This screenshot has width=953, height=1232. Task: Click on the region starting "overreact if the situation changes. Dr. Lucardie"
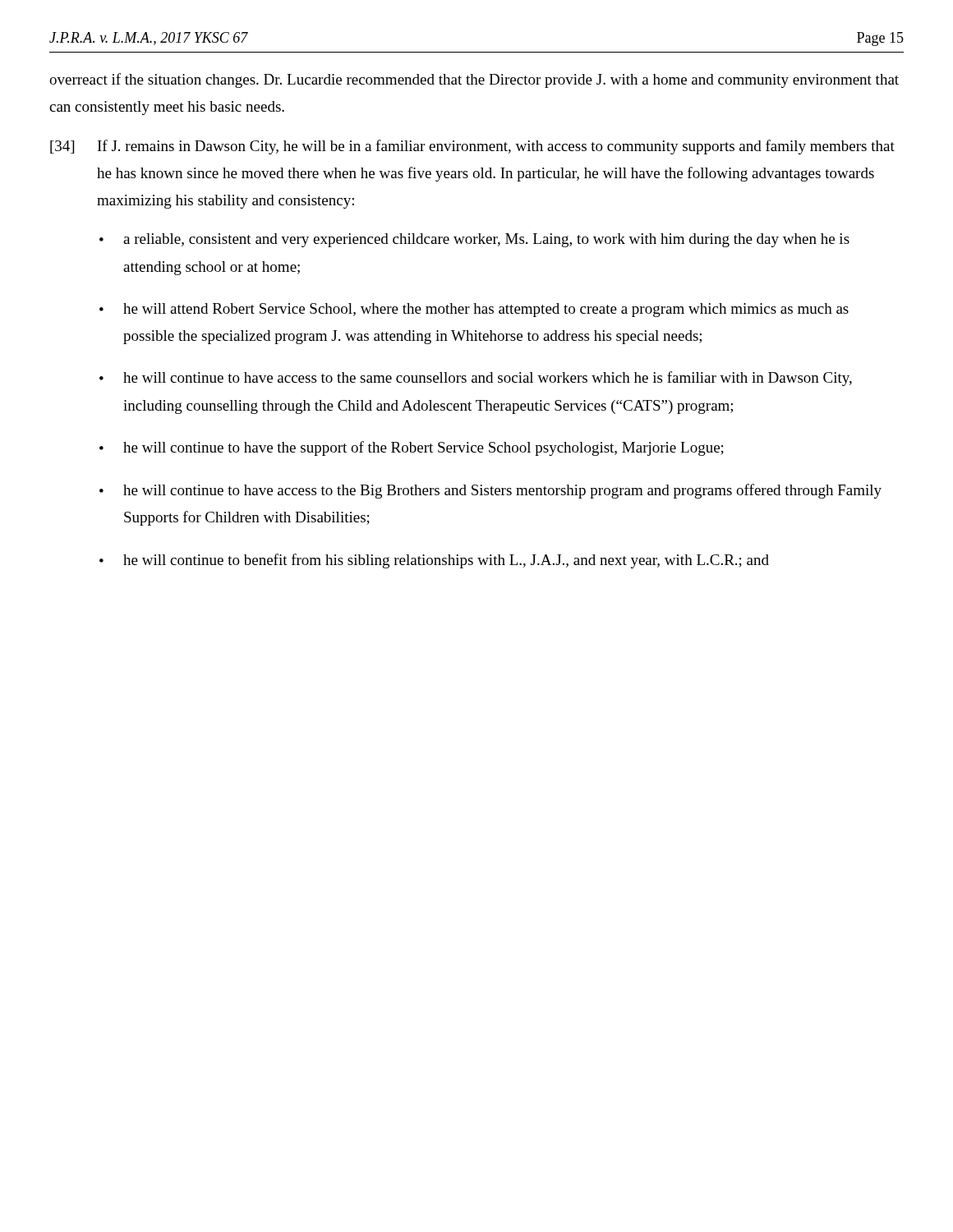point(474,93)
